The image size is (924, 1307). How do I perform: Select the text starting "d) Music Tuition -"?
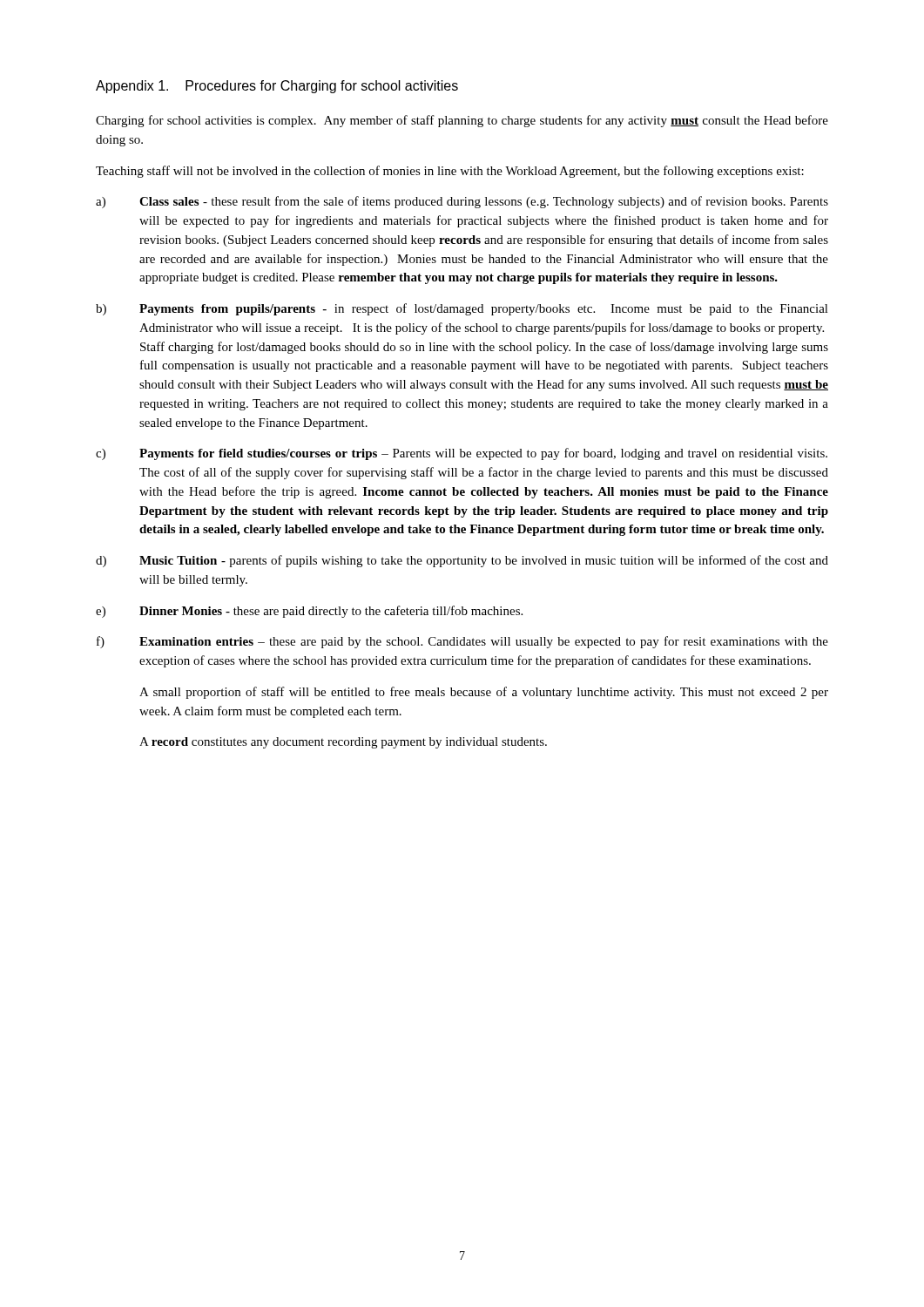pyautogui.click(x=462, y=571)
